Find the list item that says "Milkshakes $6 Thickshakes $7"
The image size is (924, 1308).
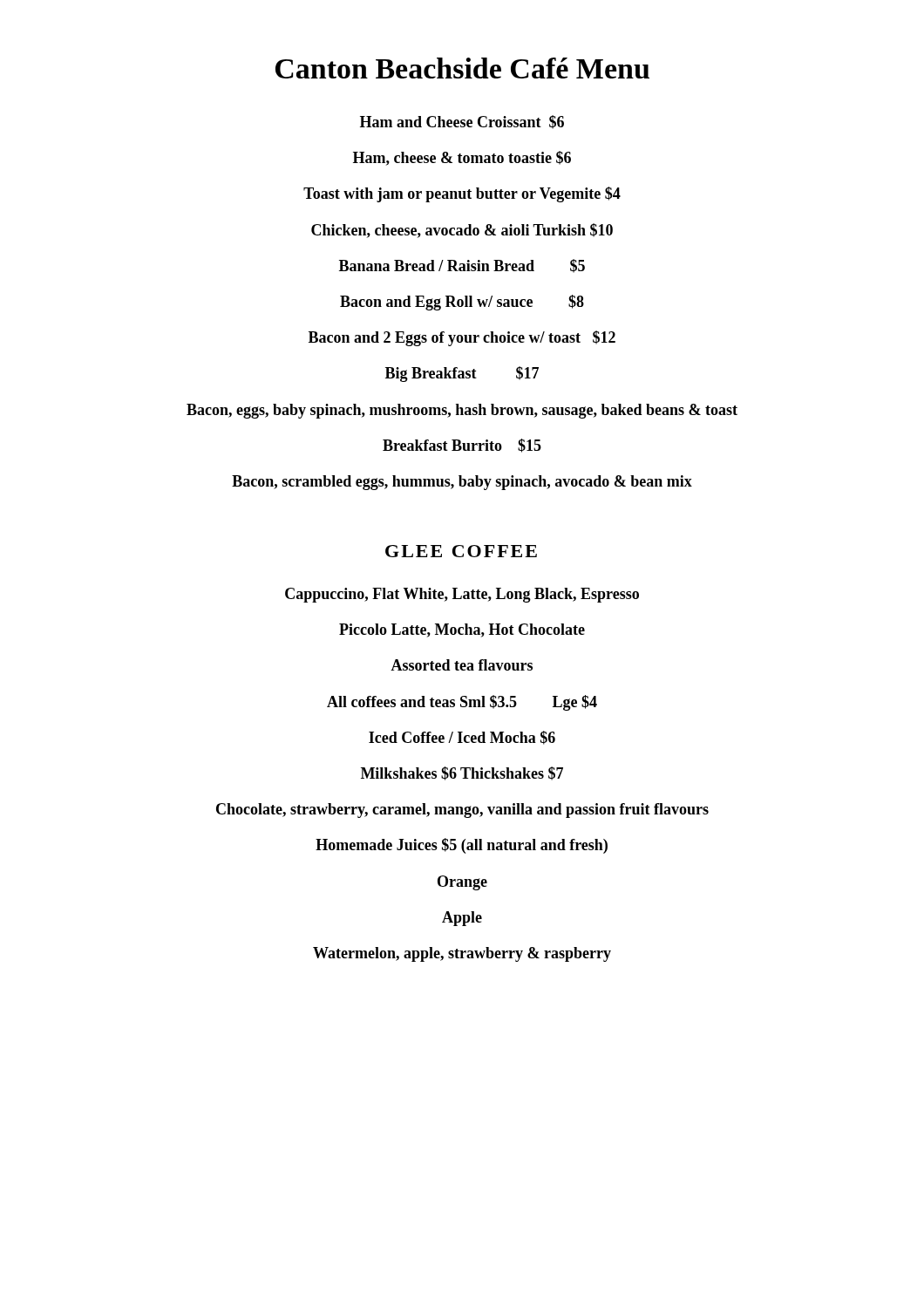pyautogui.click(x=462, y=773)
